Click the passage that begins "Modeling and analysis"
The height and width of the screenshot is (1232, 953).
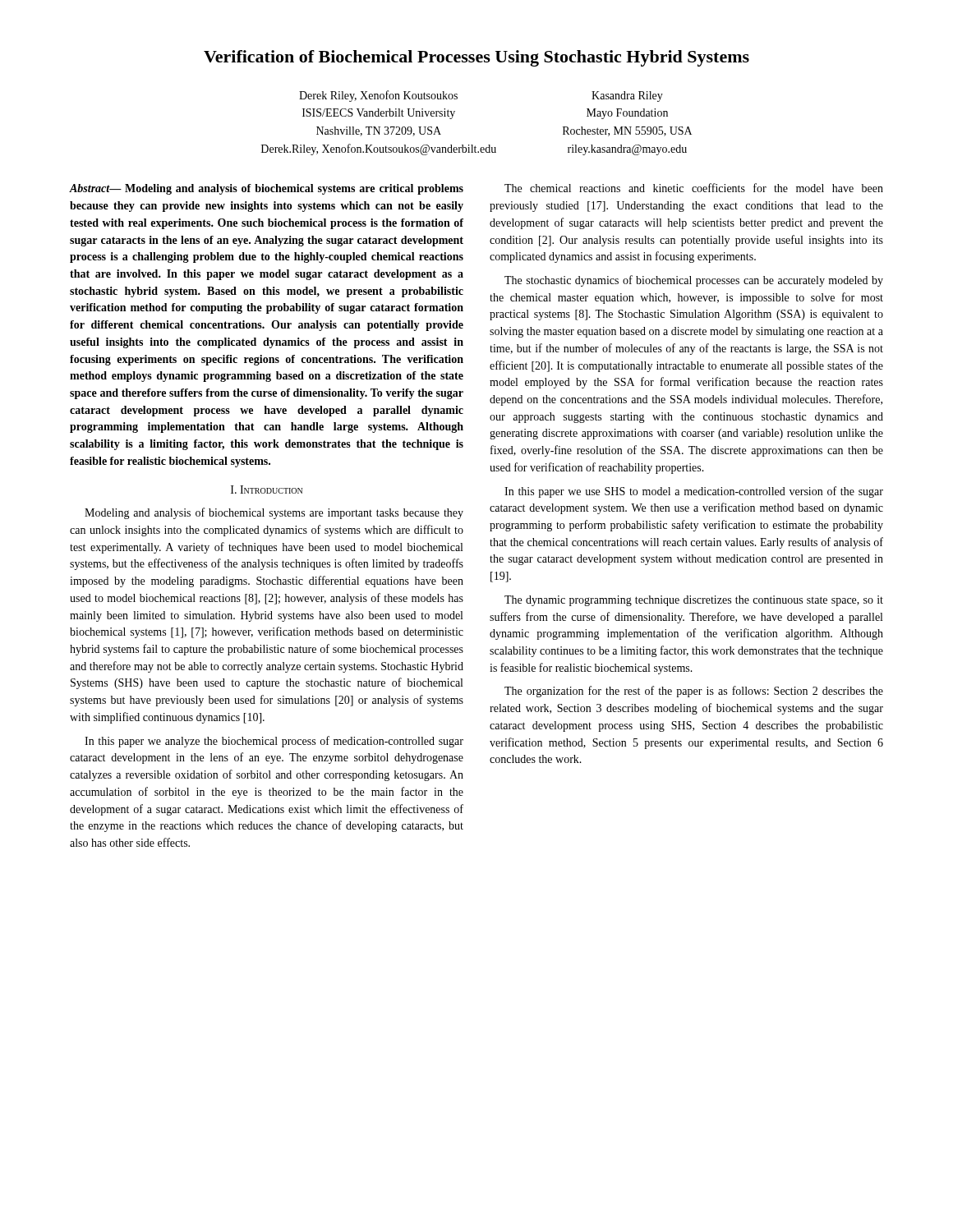coord(267,679)
